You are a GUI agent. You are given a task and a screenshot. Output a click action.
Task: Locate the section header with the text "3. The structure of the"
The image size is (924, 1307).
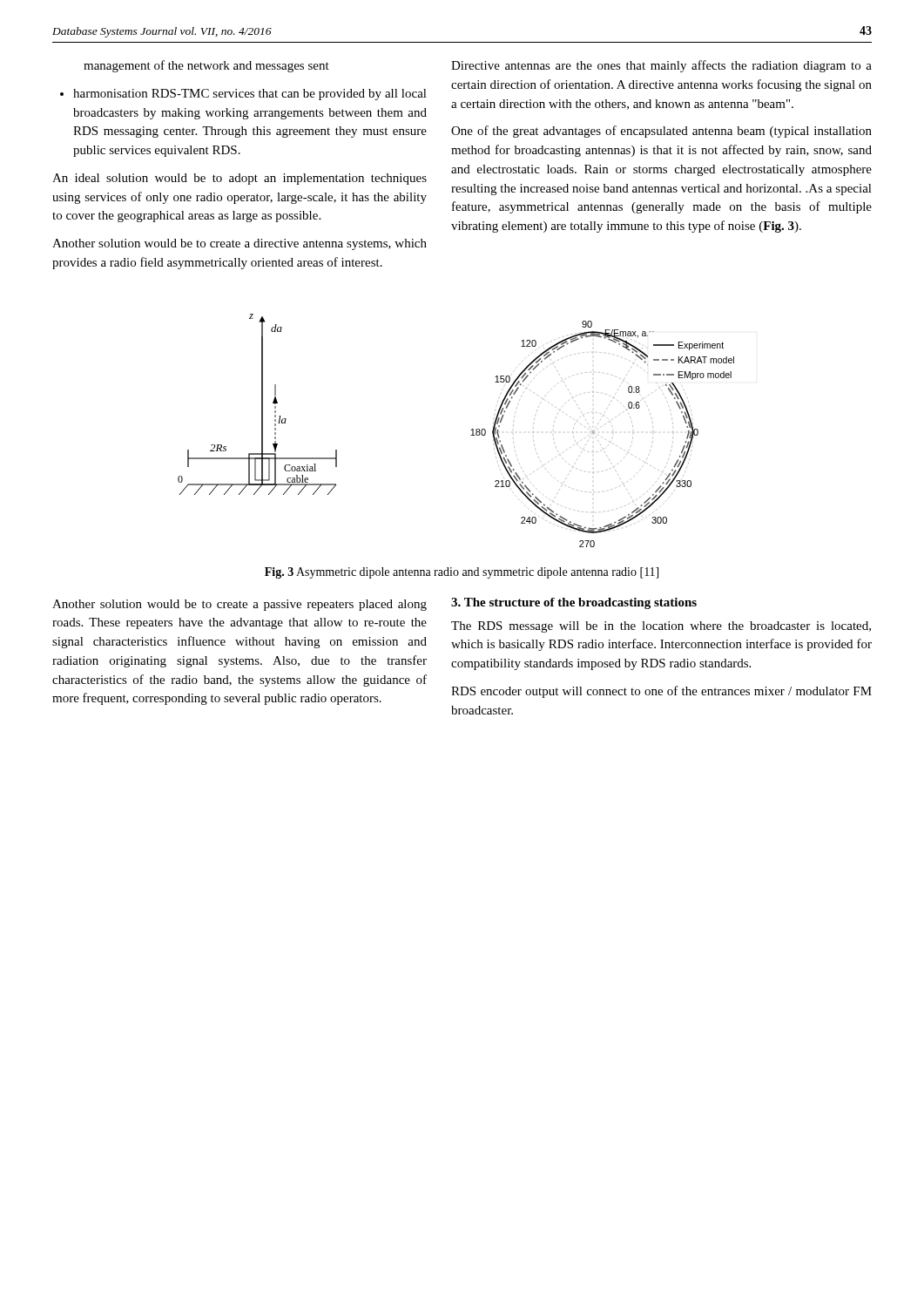pyautogui.click(x=574, y=602)
